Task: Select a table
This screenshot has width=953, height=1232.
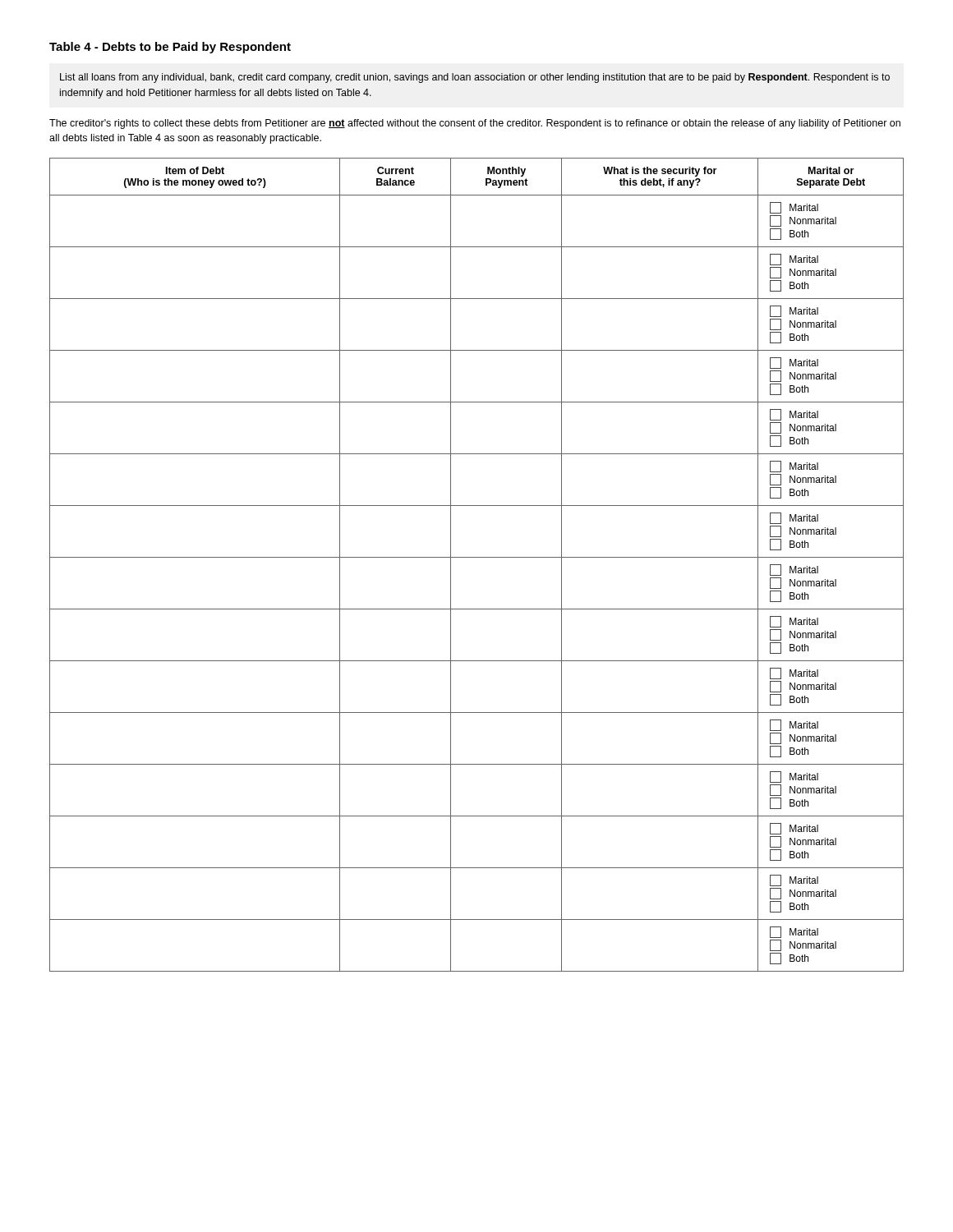Action: click(476, 565)
